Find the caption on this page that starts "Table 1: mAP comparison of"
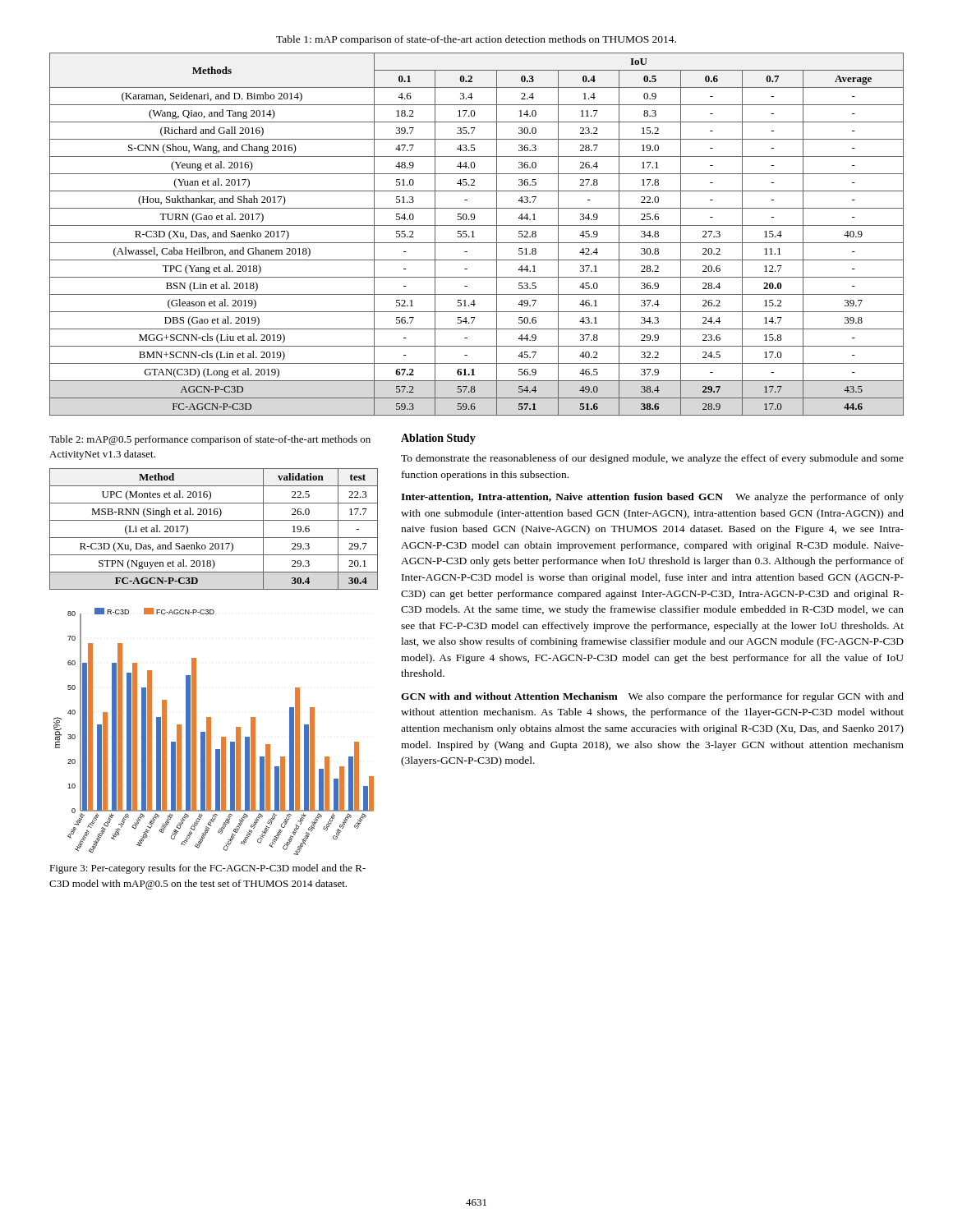 click(x=476, y=39)
